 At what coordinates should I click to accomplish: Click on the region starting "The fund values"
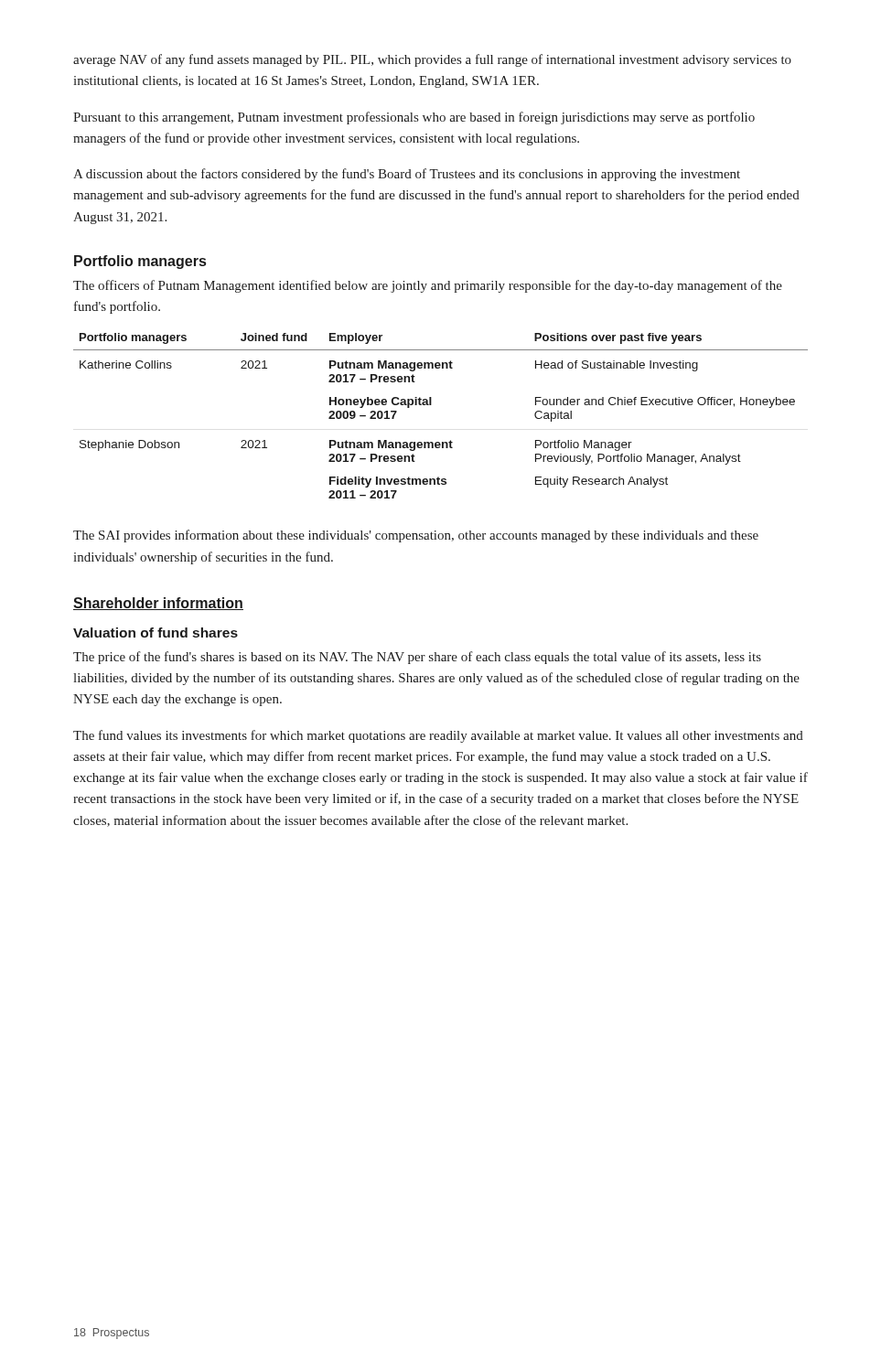[x=440, y=777]
